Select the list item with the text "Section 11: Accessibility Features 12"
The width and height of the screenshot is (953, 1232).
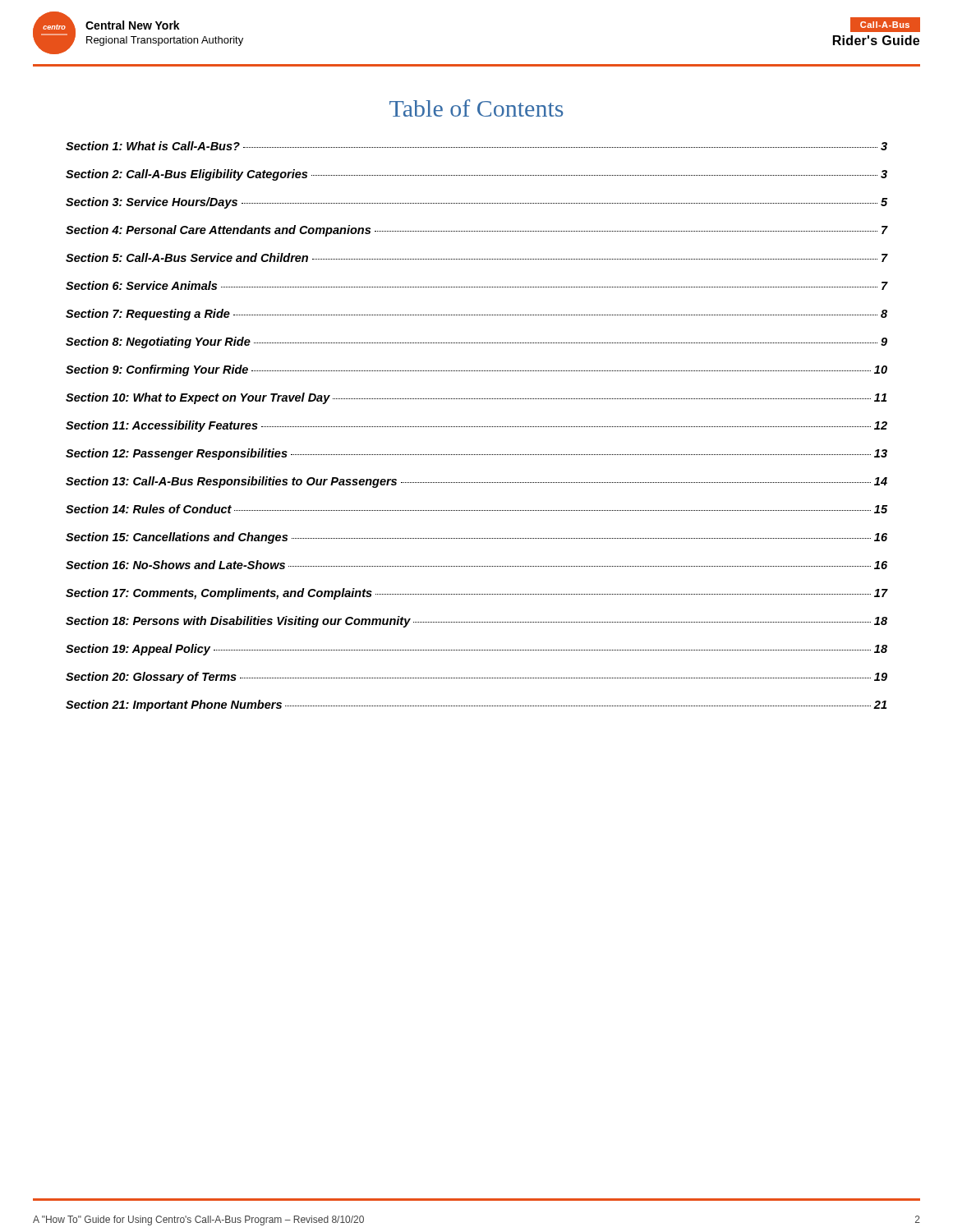tap(476, 425)
